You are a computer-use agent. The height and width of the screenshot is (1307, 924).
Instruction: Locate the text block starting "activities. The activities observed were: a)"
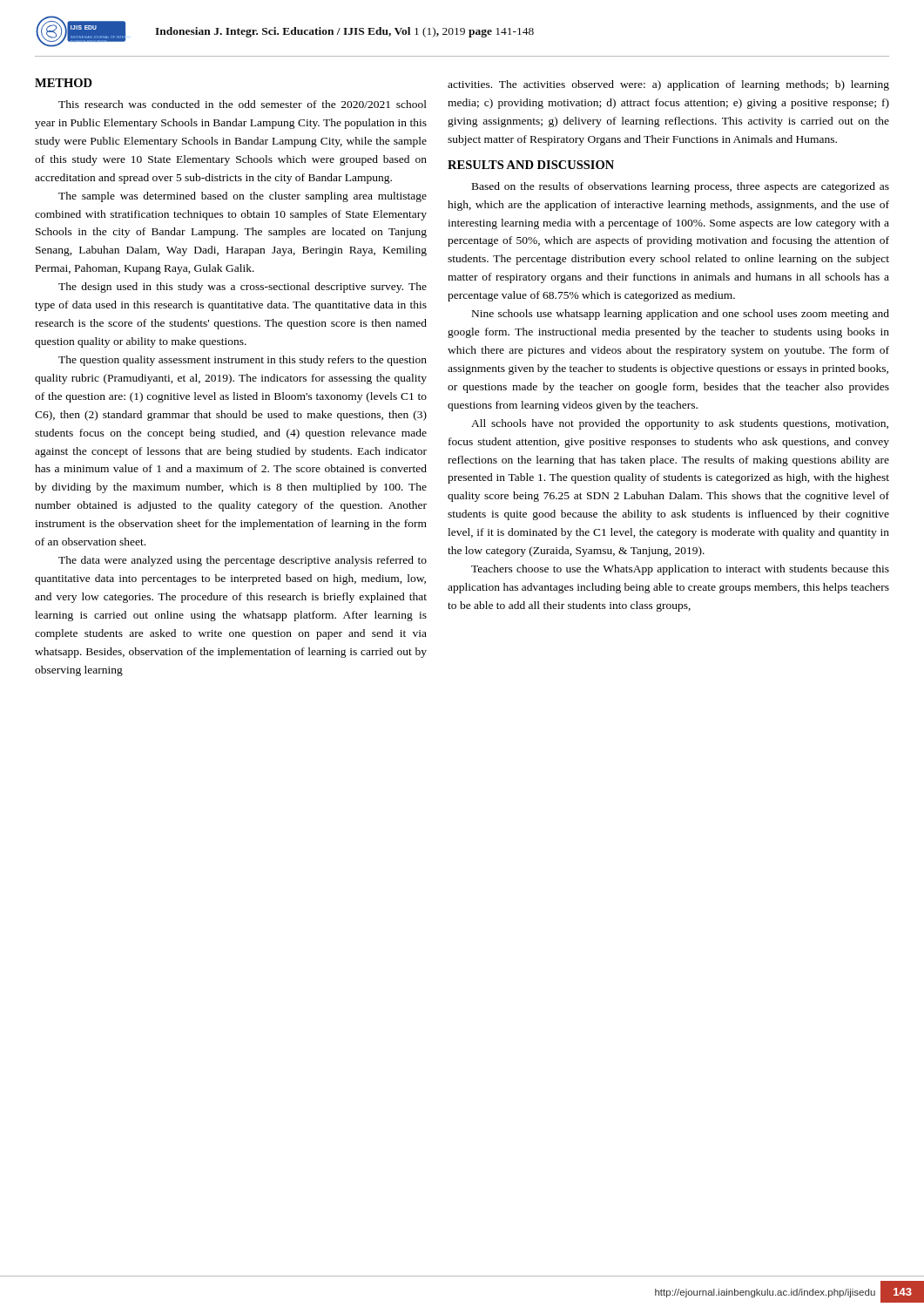tap(668, 112)
